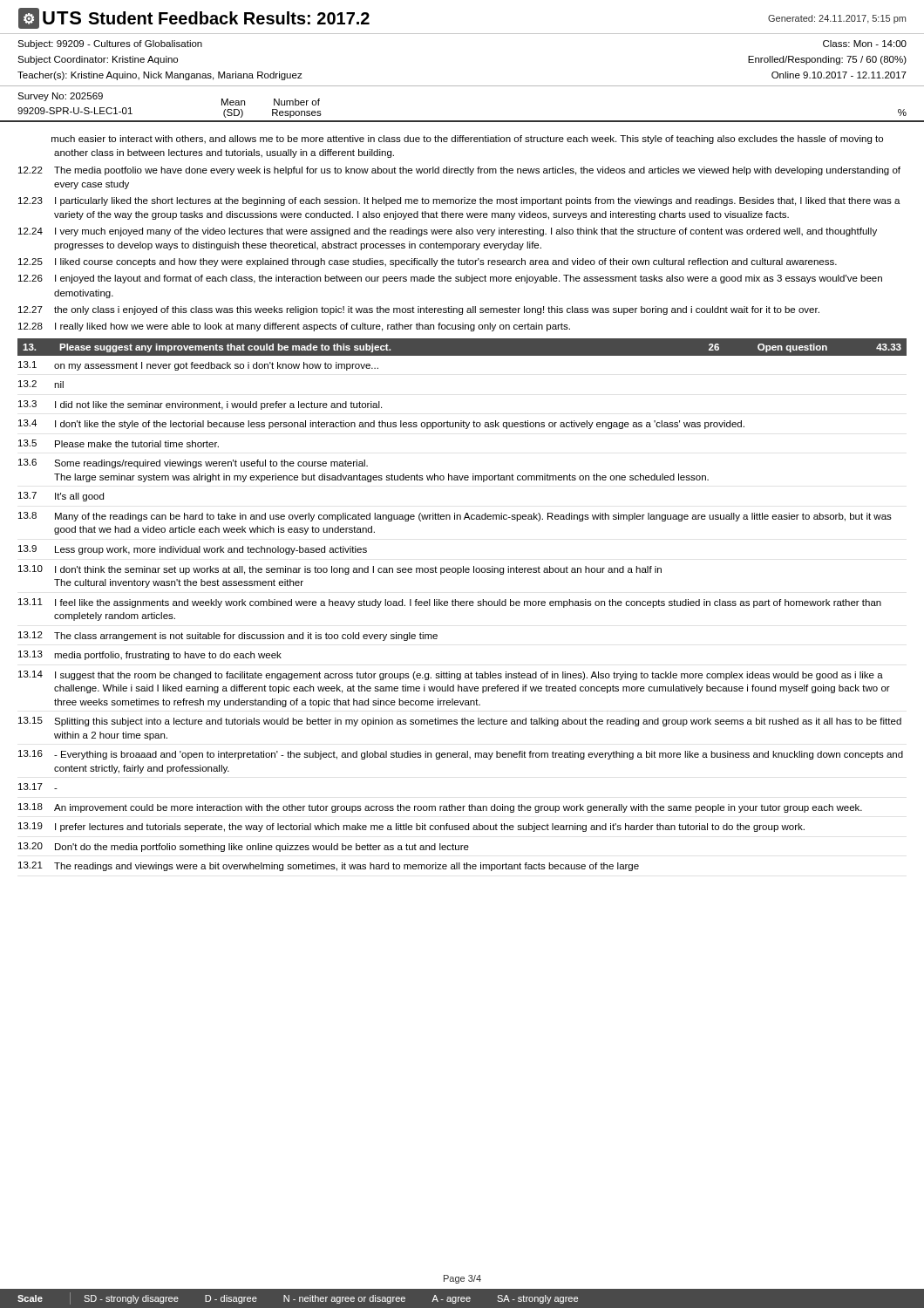Image resolution: width=924 pixels, height=1308 pixels.
Task: Locate the block of text that opens with "12.26 I enjoyed the layout and"
Action: (462, 286)
